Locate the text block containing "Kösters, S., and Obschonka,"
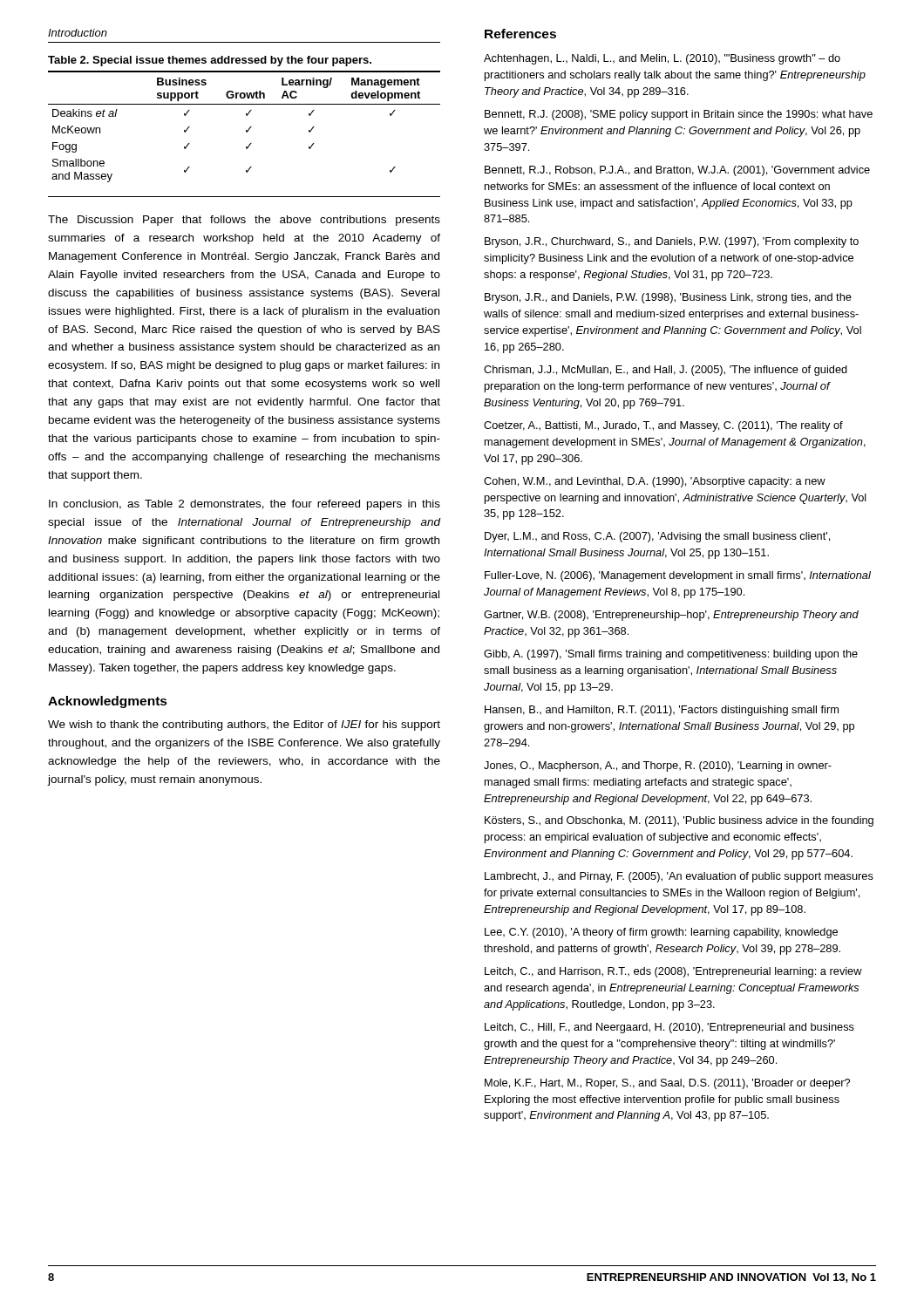The image size is (924, 1308). pos(679,837)
